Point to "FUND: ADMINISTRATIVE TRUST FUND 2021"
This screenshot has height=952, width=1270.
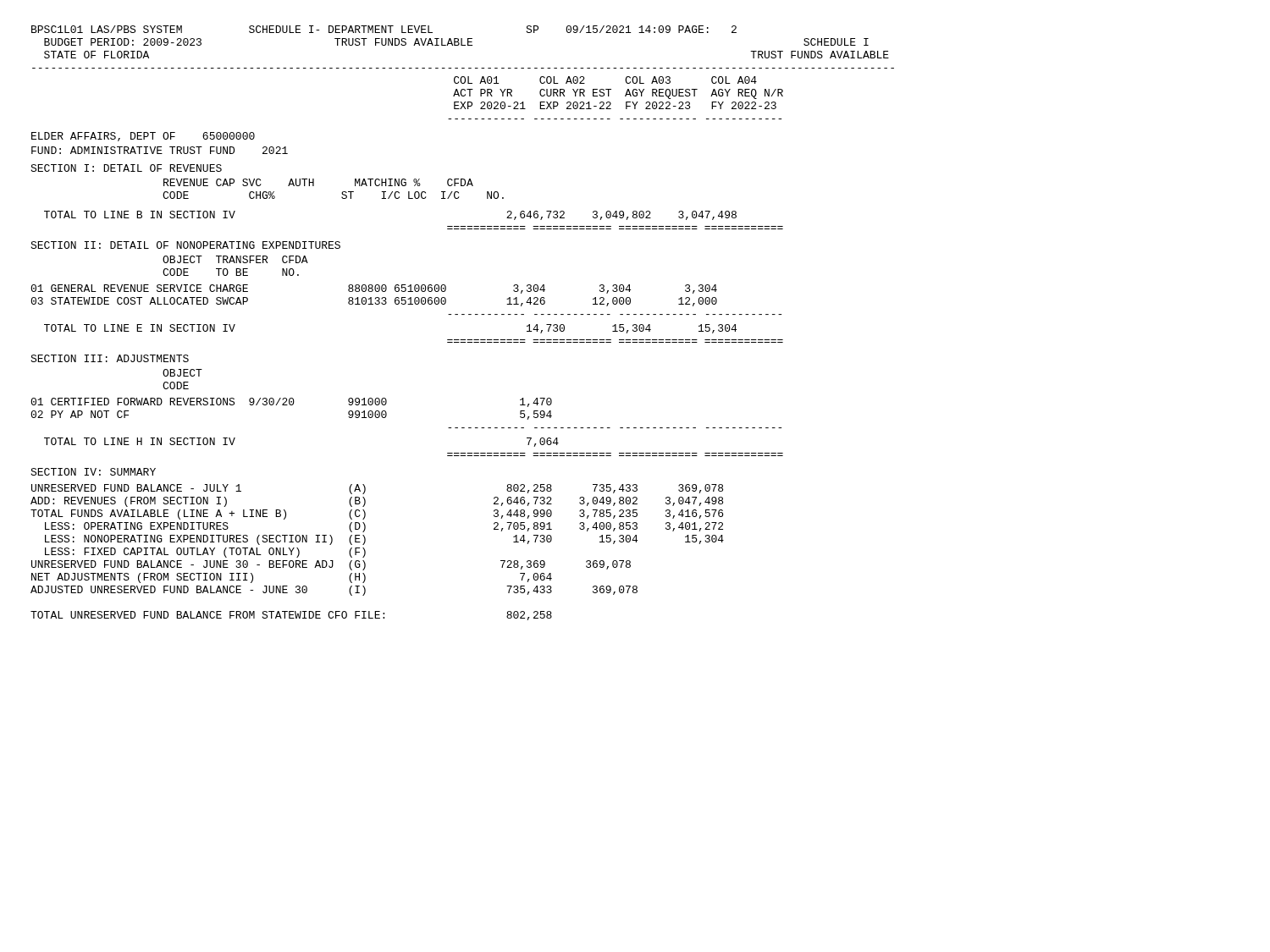pyautogui.click(x=160, y=150)
